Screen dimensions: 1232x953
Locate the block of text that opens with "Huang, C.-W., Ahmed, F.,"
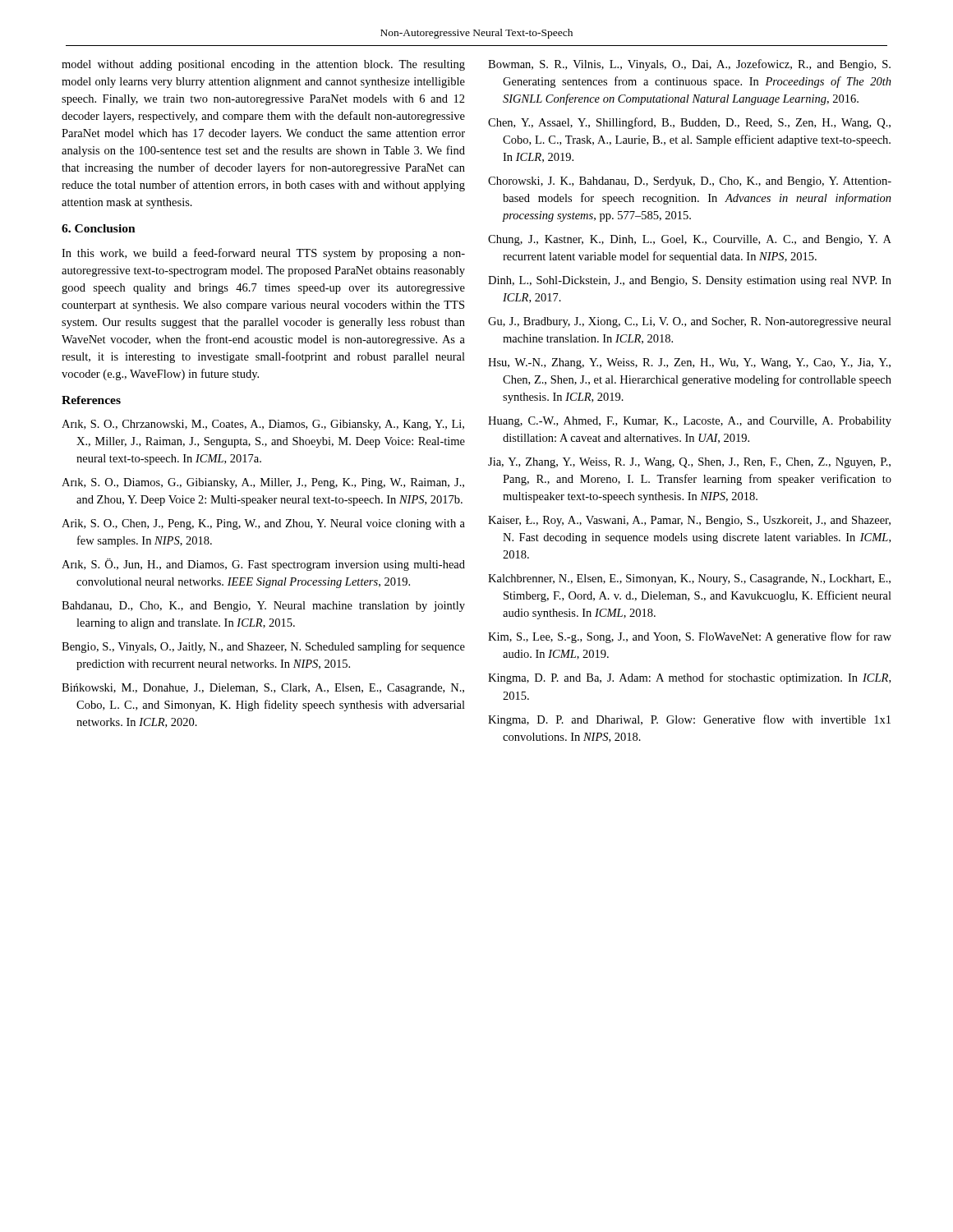pos(690,429)
